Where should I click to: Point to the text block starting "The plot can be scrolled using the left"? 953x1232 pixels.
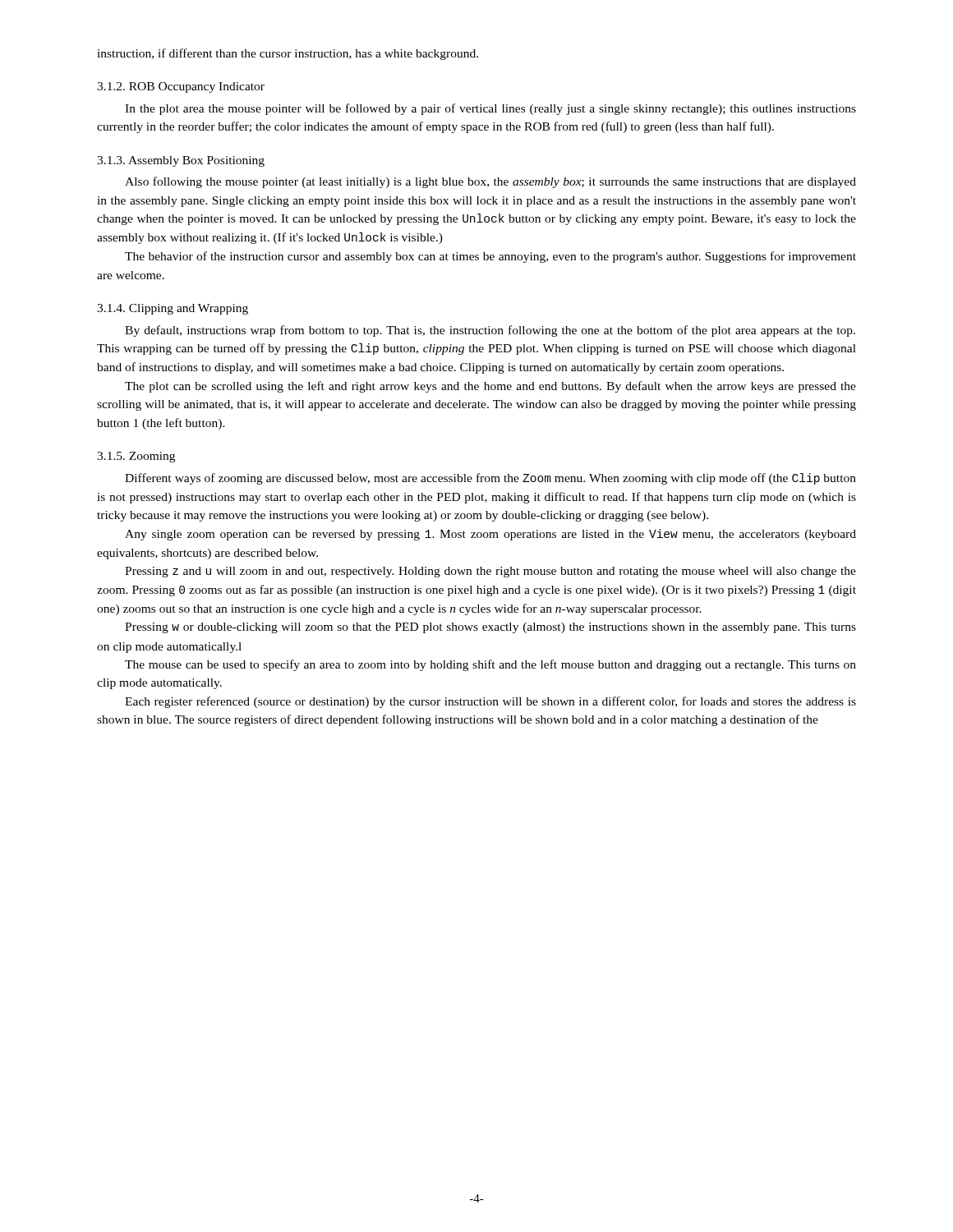476,404
